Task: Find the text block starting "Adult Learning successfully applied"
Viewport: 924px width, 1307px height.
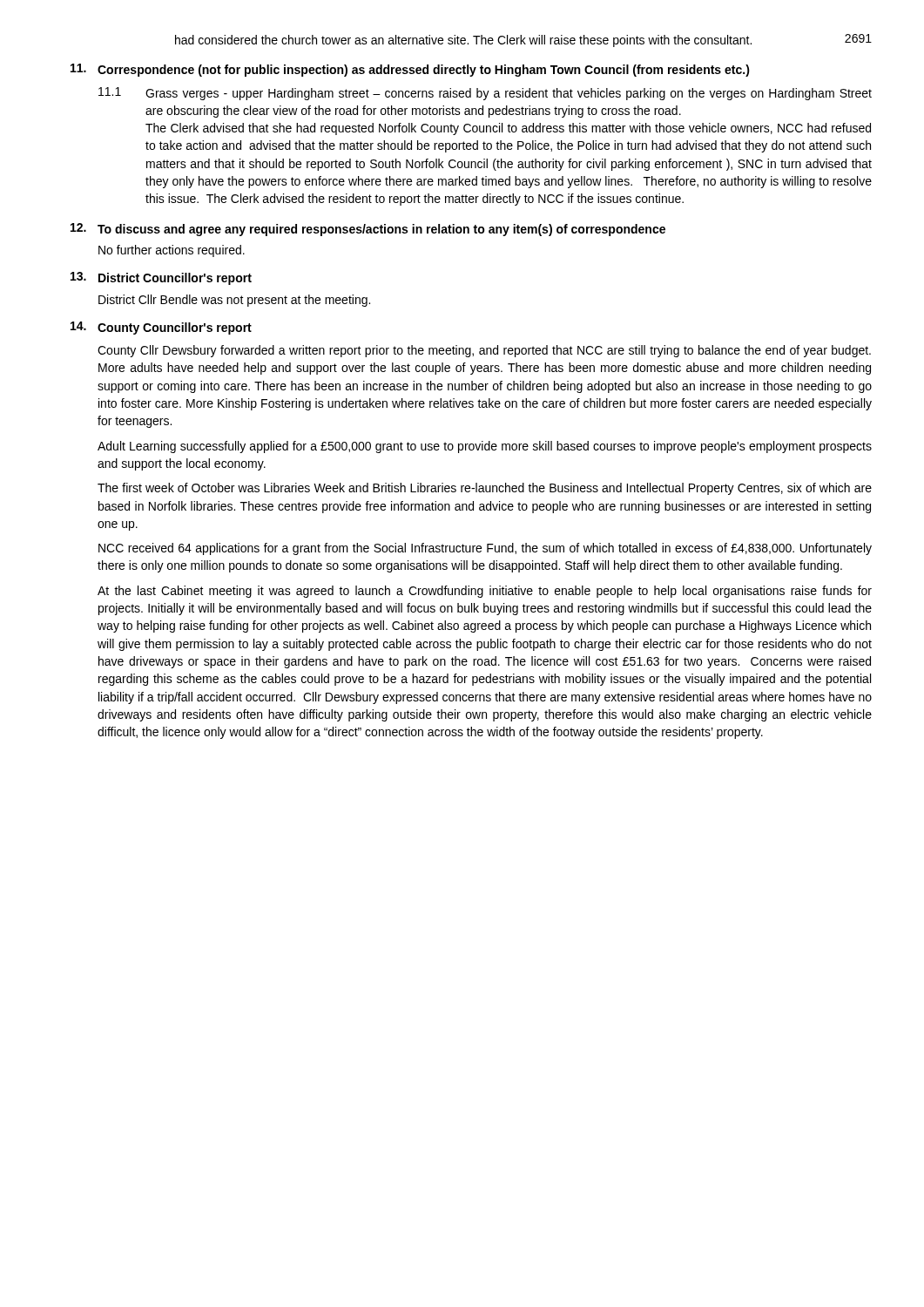Action: (x=485, y=455)
